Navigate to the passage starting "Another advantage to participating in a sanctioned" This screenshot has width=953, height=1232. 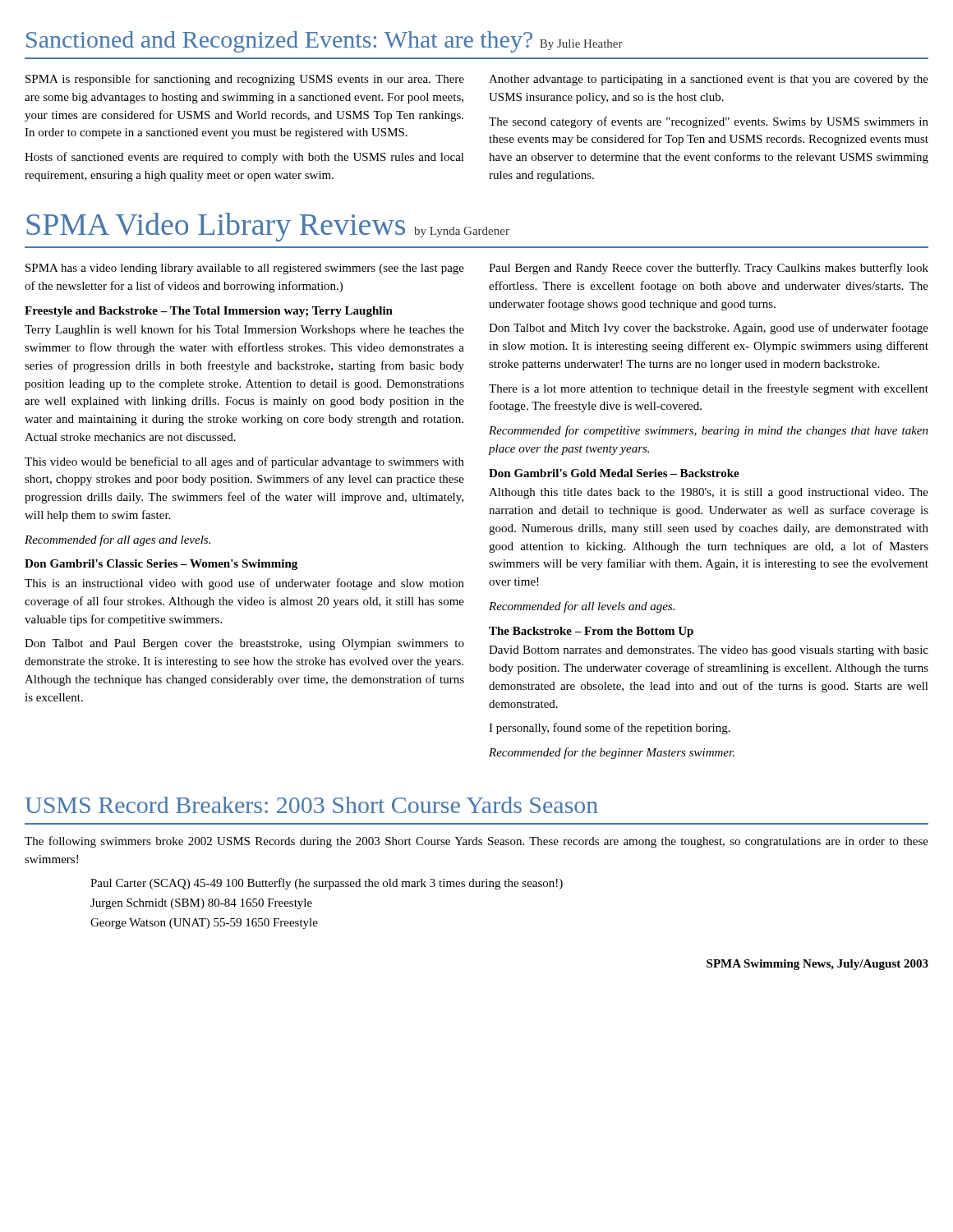click(x=709, y=128)
